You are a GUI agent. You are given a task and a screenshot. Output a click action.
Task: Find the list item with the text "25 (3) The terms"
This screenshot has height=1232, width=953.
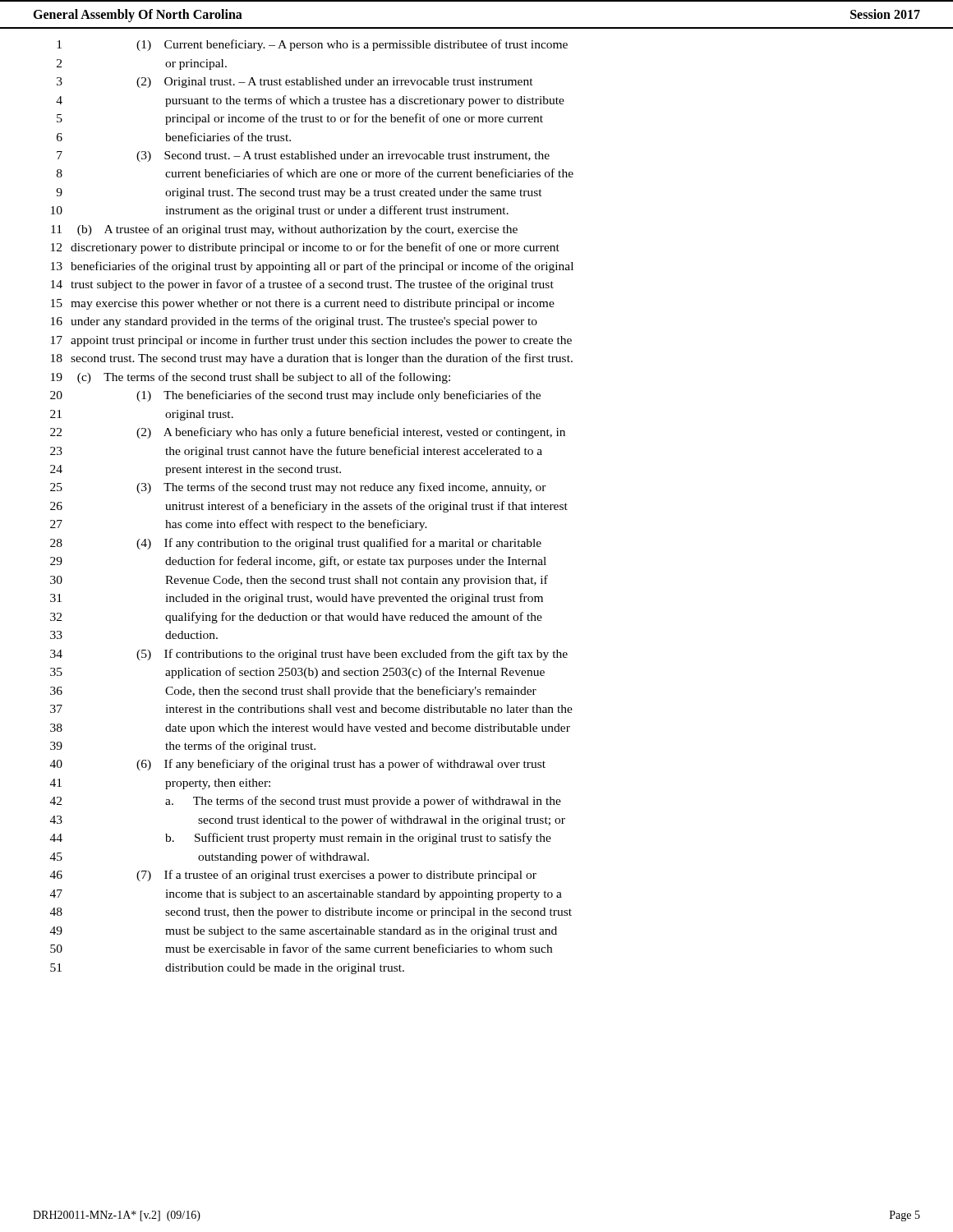pyautogui.click(x=476, y=506)
